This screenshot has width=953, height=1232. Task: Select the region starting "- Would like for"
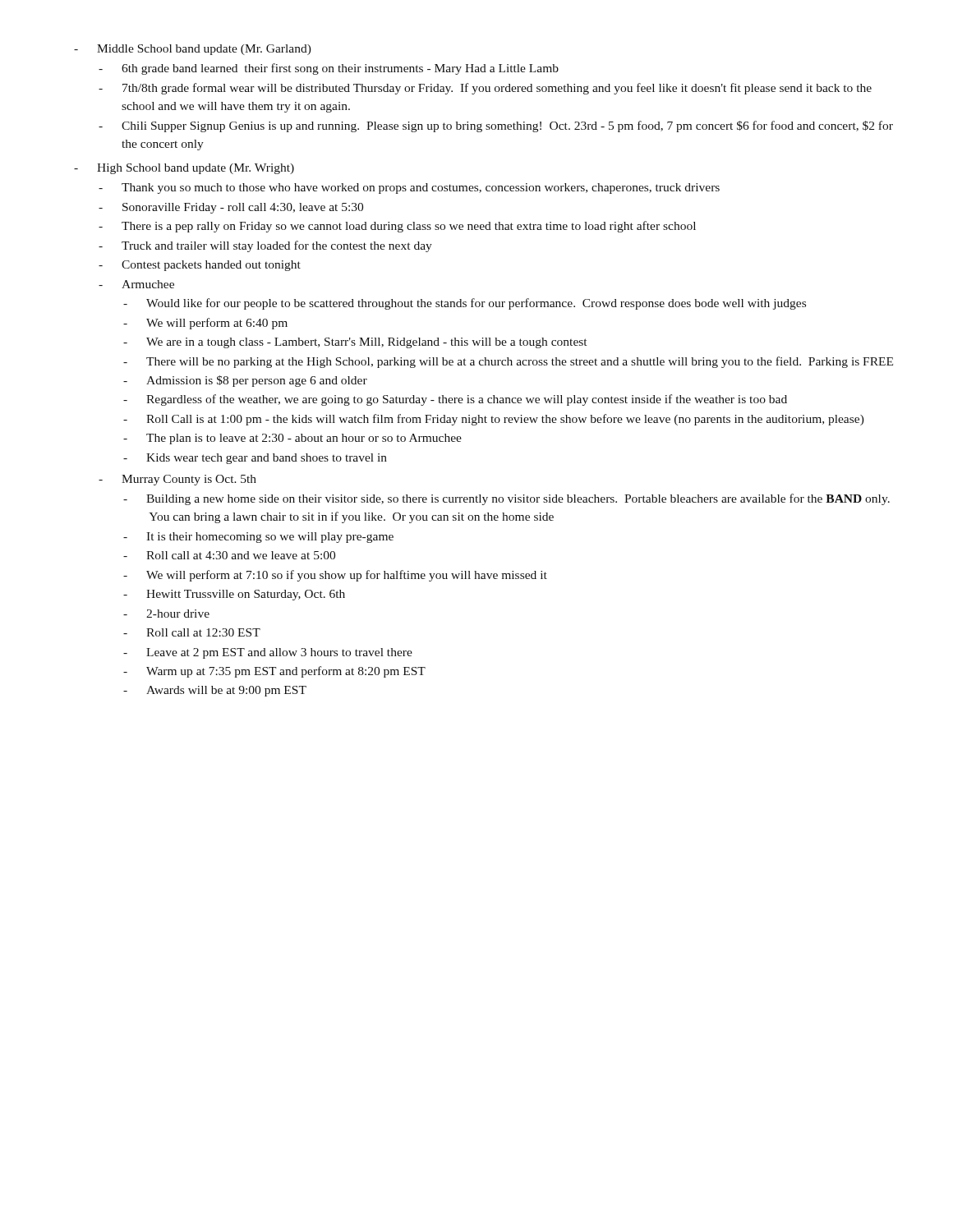click(465, 303)
